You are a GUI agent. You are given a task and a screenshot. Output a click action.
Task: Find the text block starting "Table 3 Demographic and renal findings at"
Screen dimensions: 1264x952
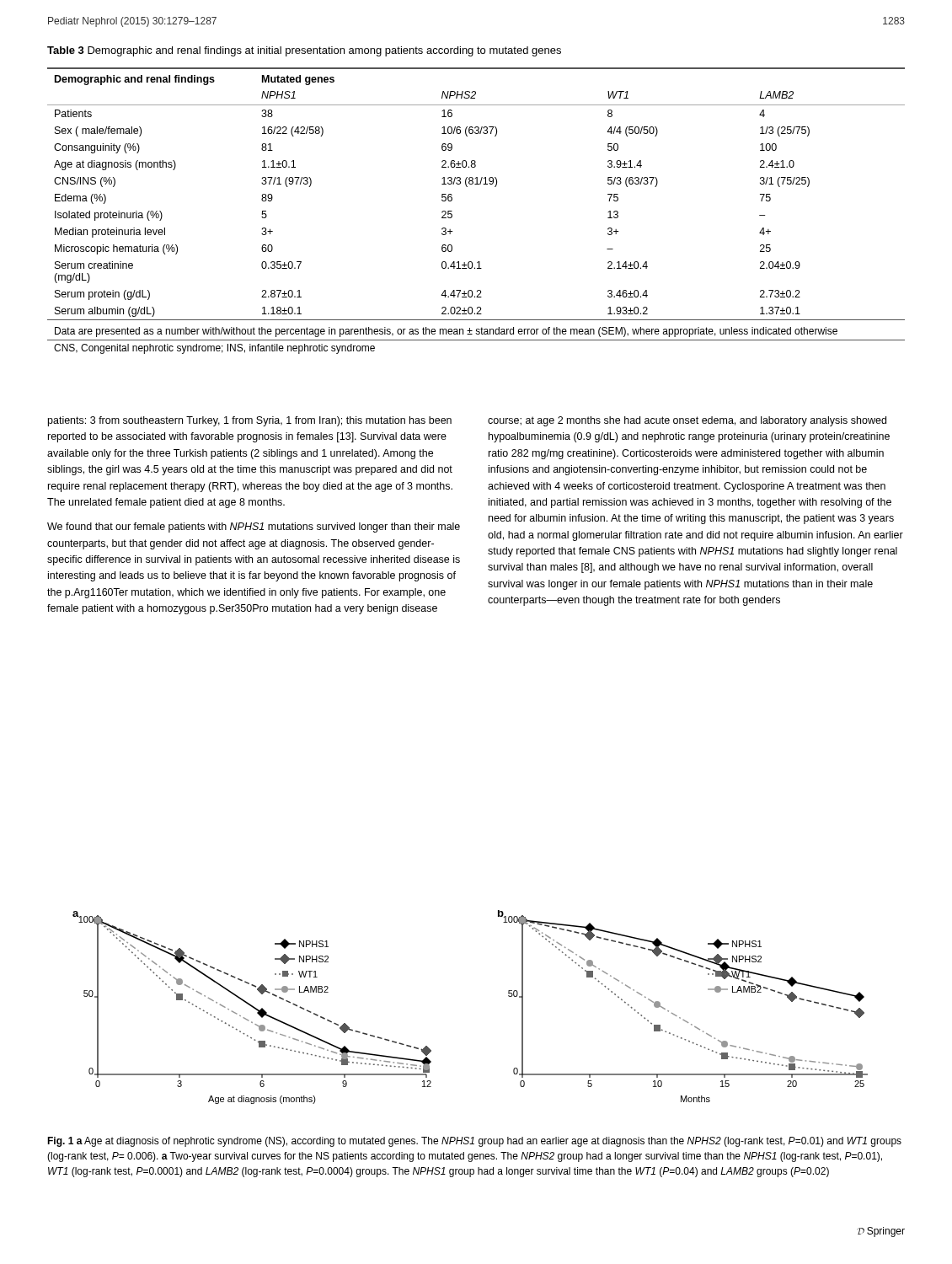point(304,50)
